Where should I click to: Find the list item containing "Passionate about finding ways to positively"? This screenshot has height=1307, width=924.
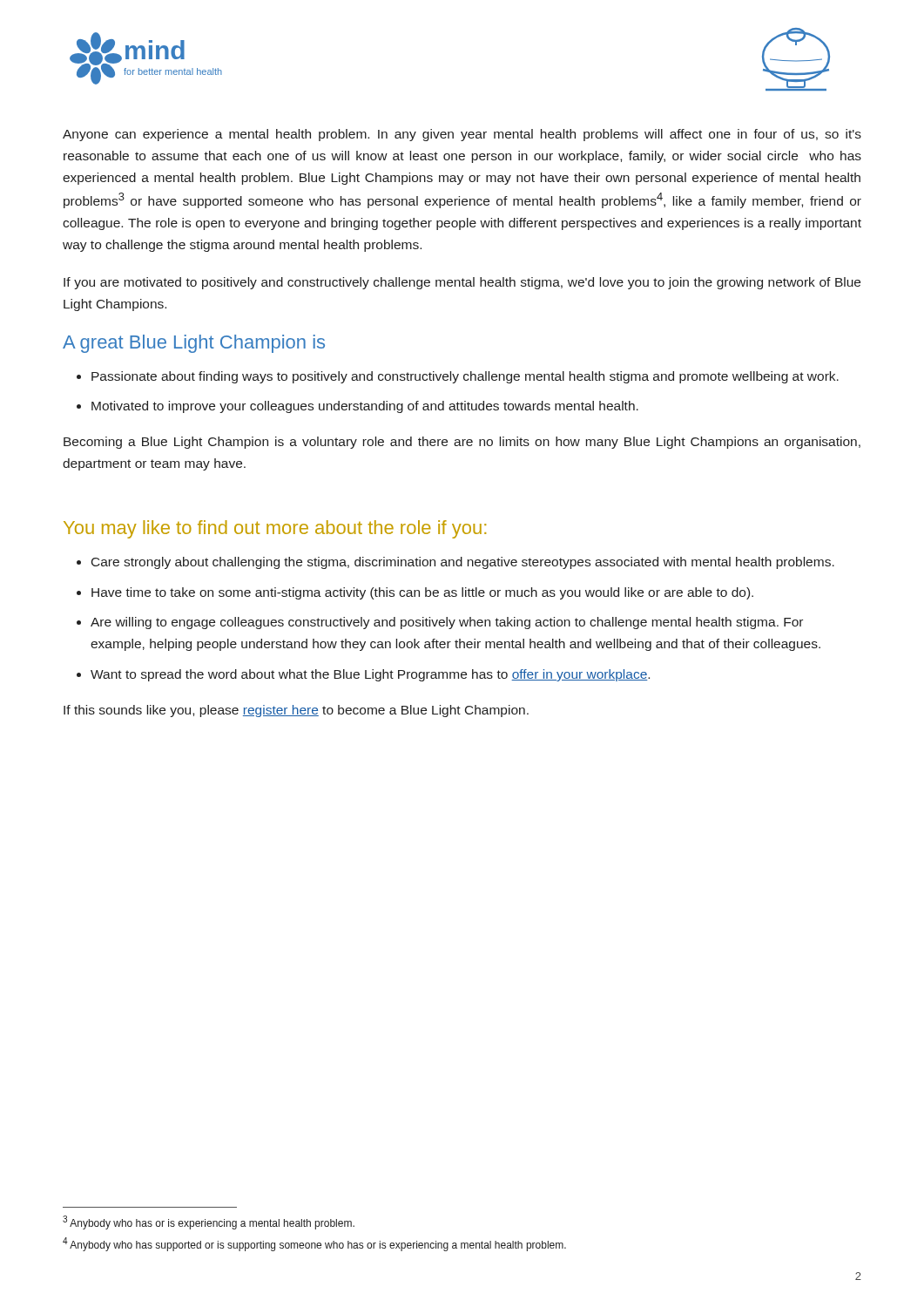tap(465, 376)
